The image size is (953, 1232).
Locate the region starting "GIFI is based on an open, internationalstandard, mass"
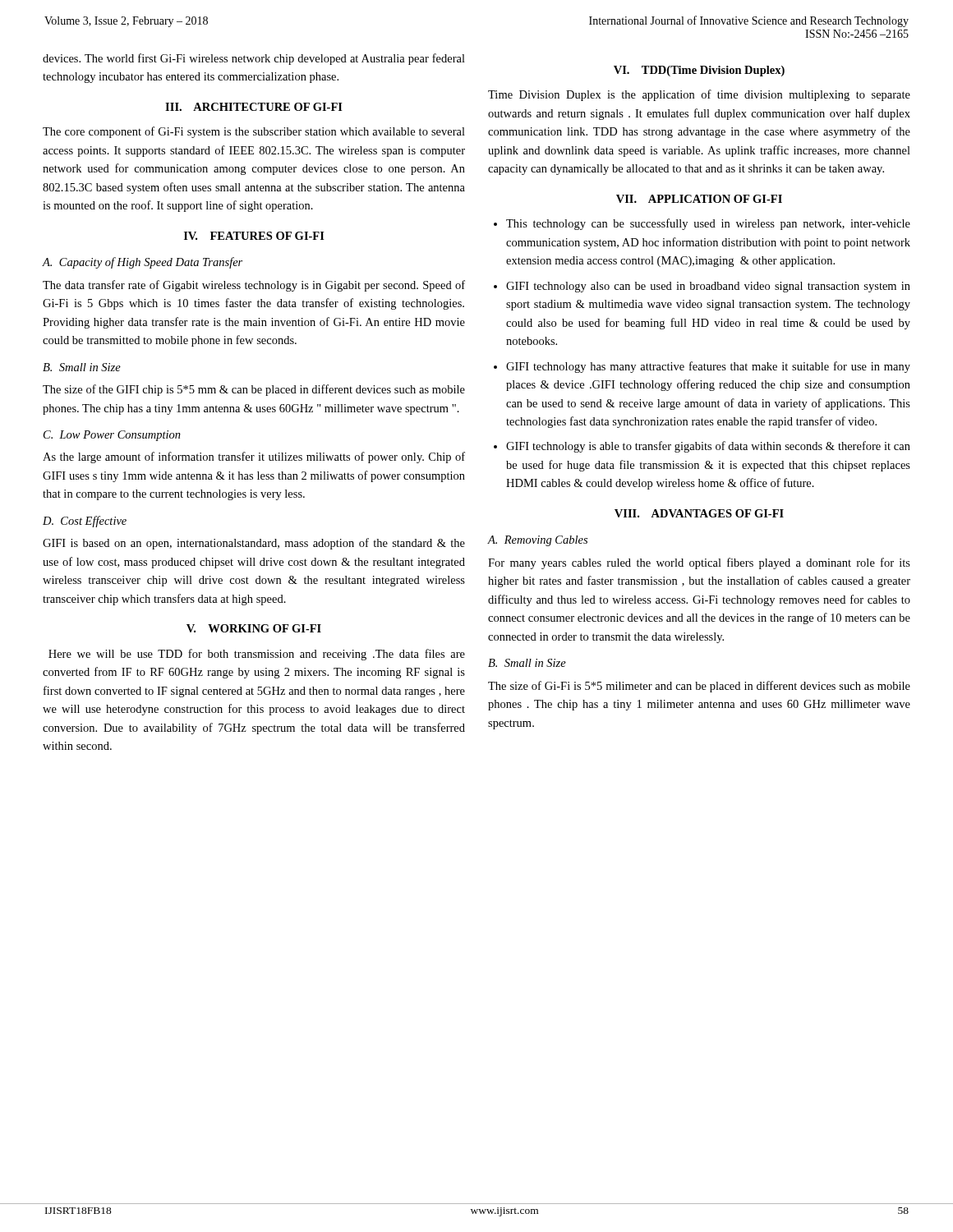(x=254, y=571)
